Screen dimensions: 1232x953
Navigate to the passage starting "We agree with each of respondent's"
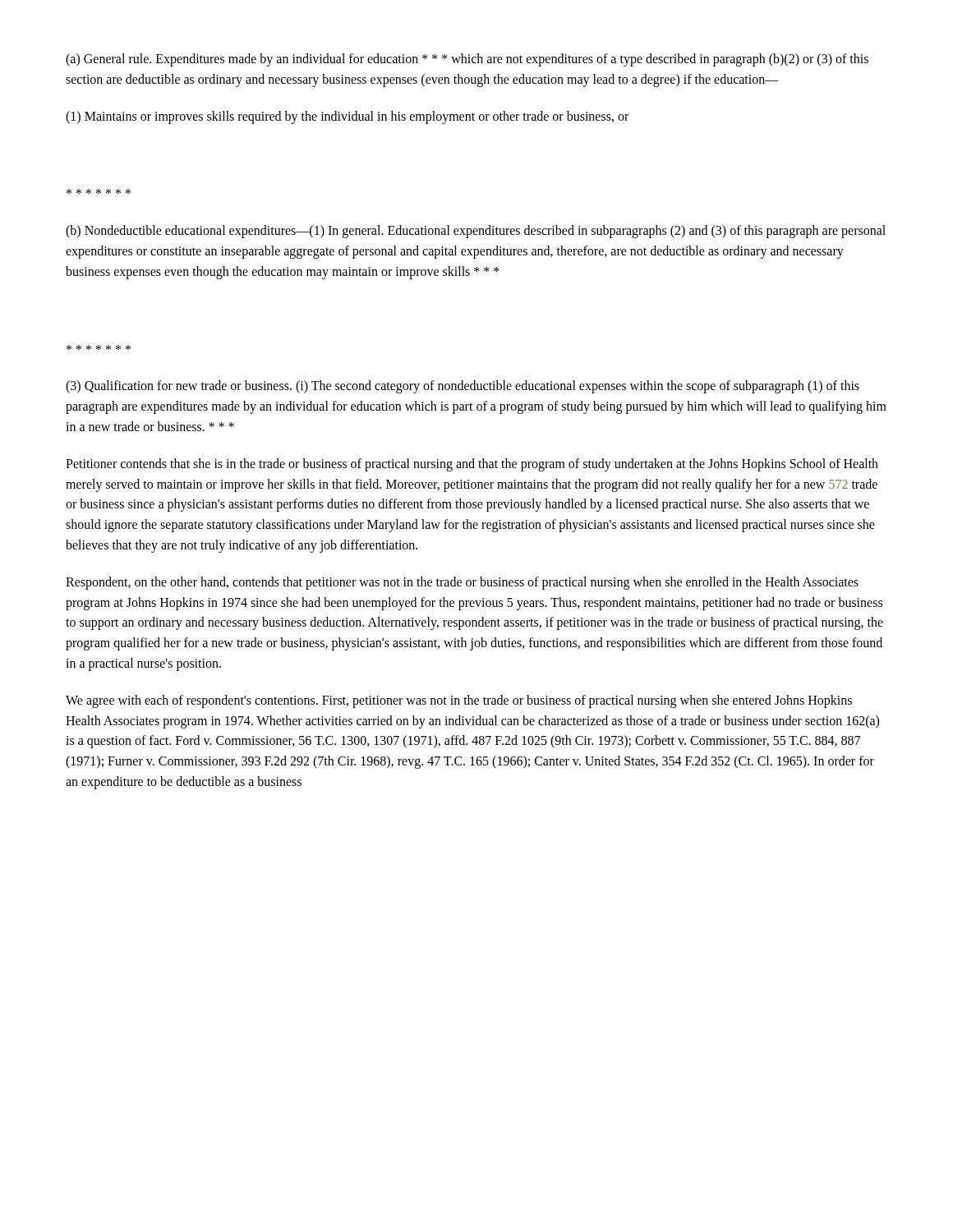473,741
